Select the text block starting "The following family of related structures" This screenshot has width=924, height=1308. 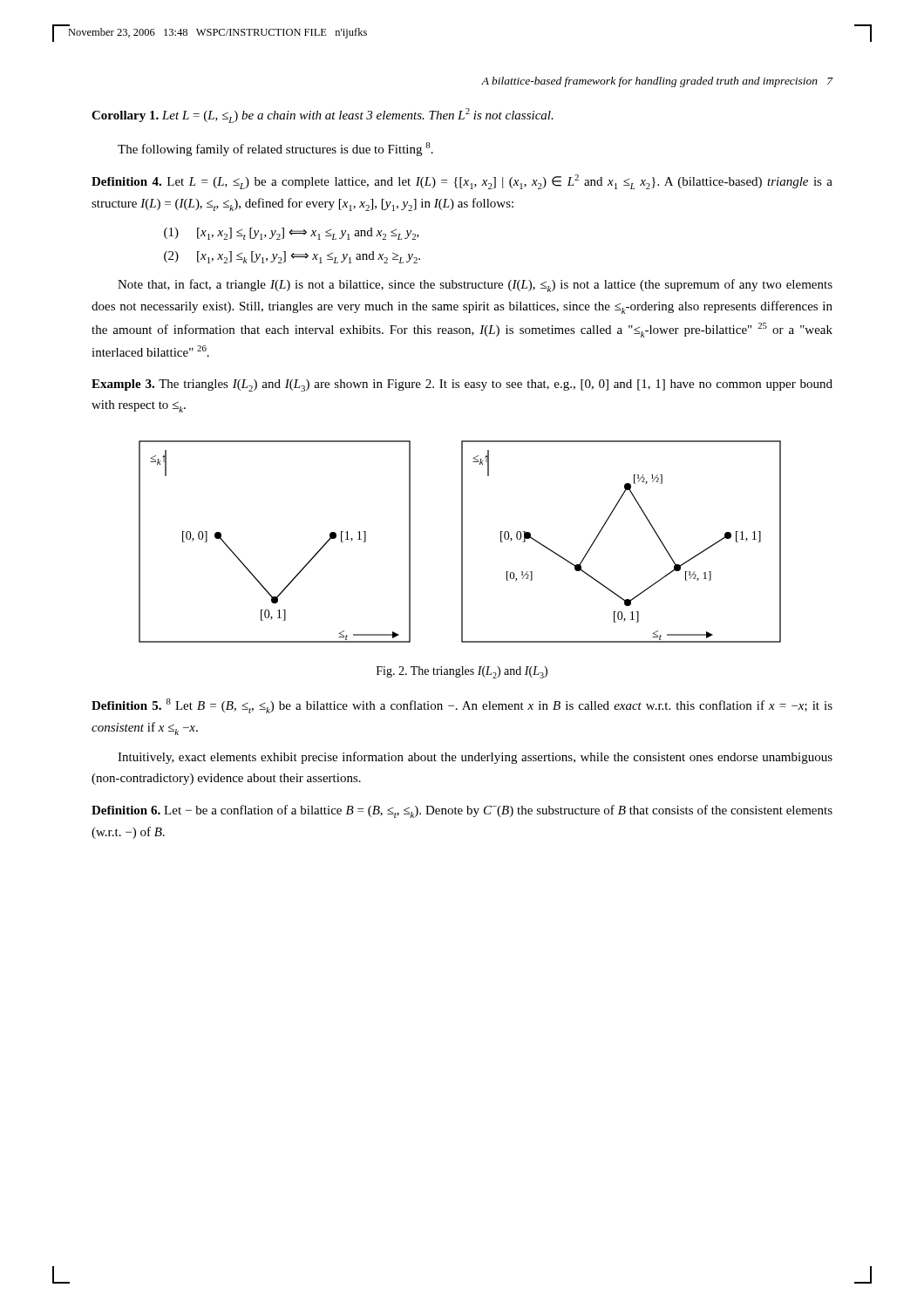[x=276, y=148]
